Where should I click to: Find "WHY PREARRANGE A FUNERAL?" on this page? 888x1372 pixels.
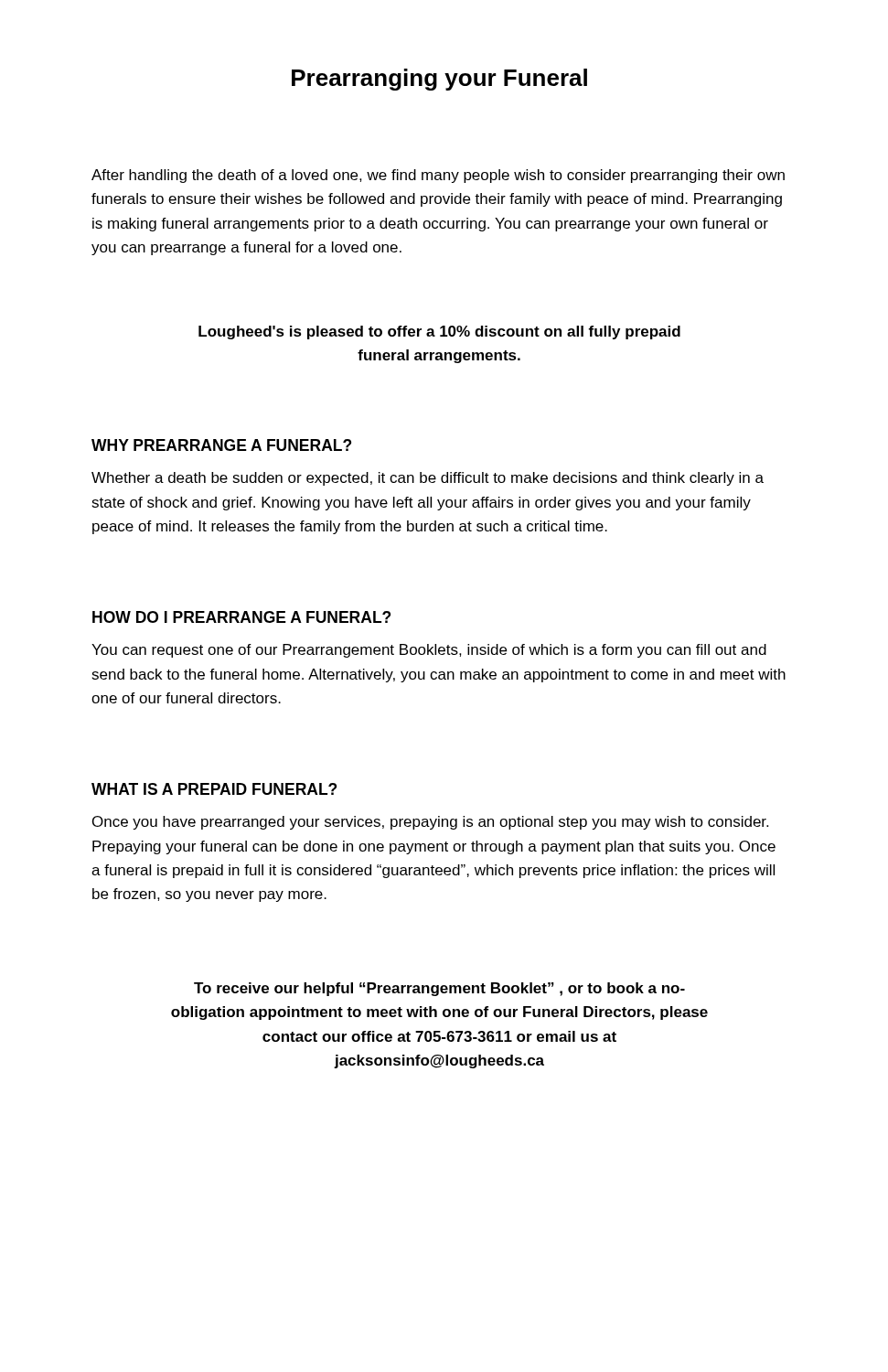tap(222, 446)
